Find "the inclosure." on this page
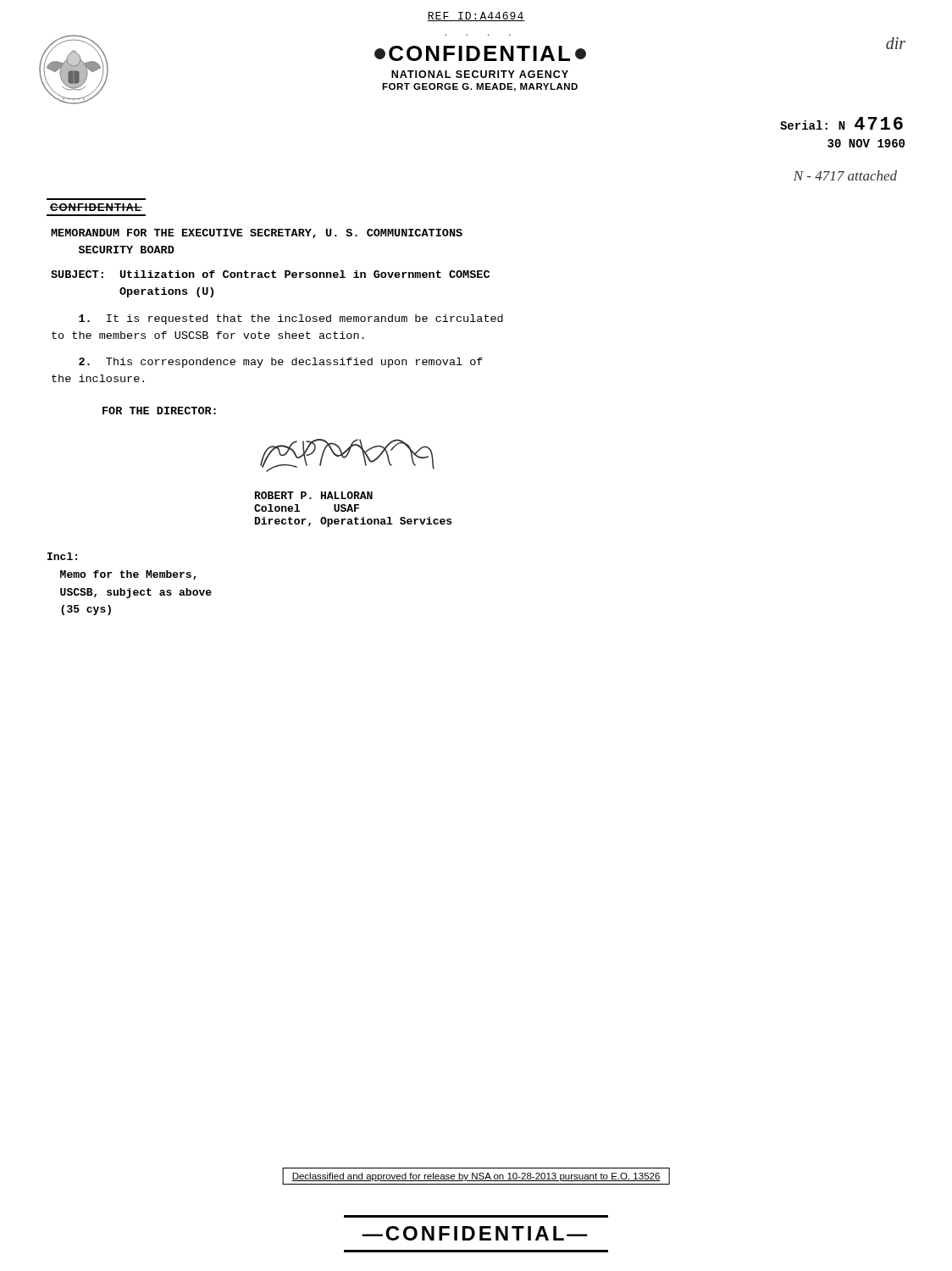The height and width of the screenshot is (1271, 952). 99,379
